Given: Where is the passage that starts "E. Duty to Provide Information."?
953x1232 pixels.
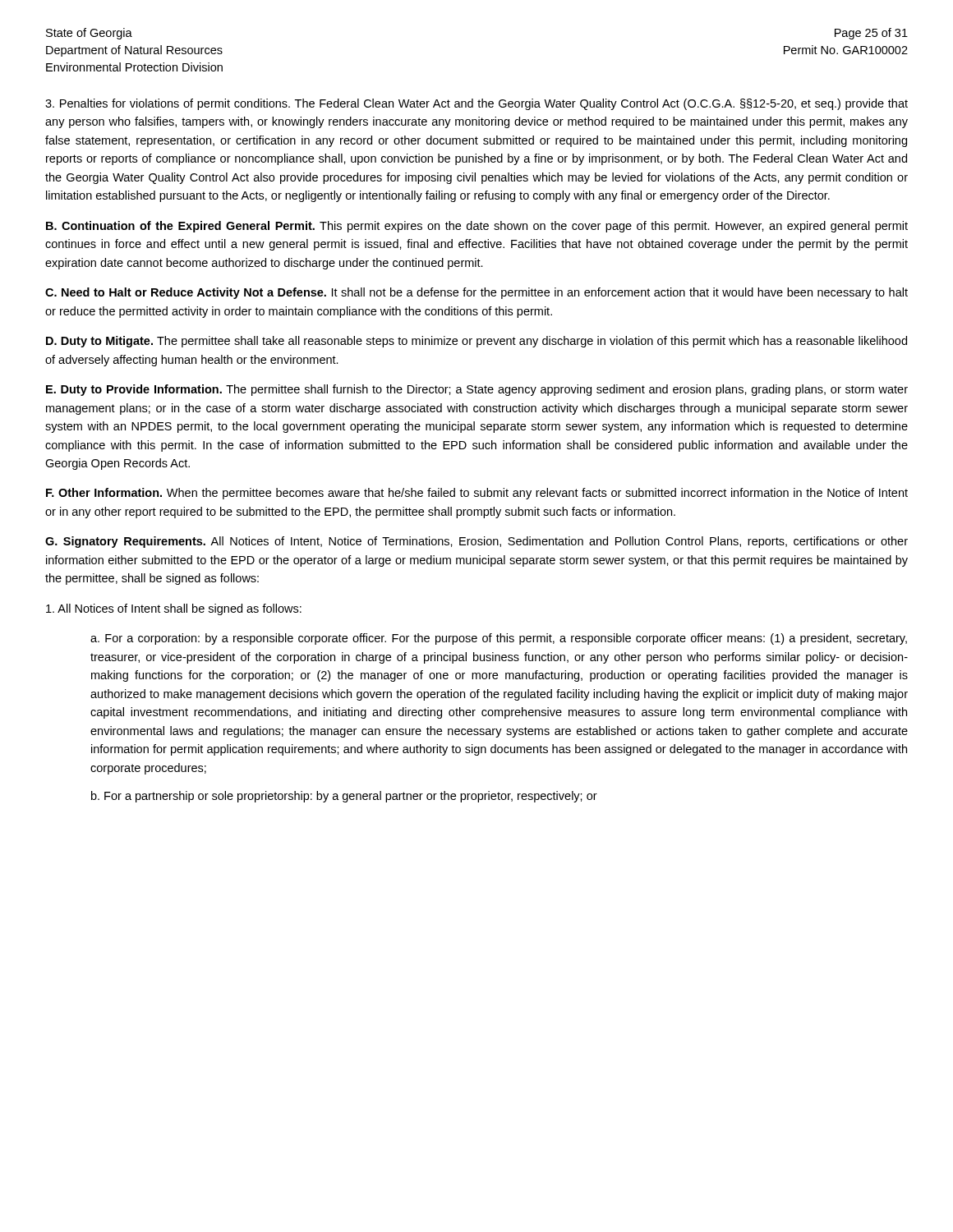Looking at the screenshot, I should [476, 426].
